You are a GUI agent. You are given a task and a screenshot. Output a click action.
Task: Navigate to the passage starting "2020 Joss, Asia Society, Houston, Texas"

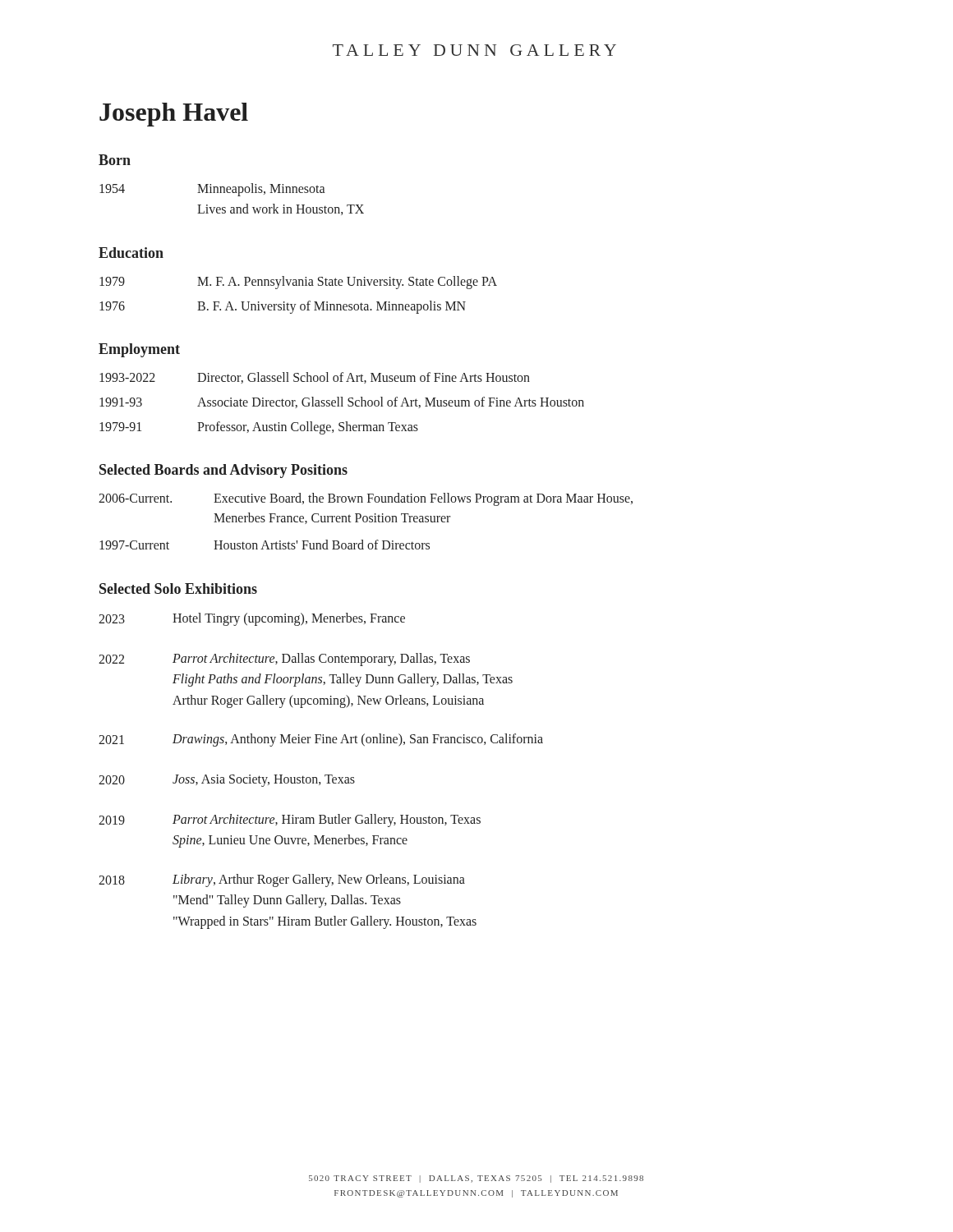click(227, 781)
